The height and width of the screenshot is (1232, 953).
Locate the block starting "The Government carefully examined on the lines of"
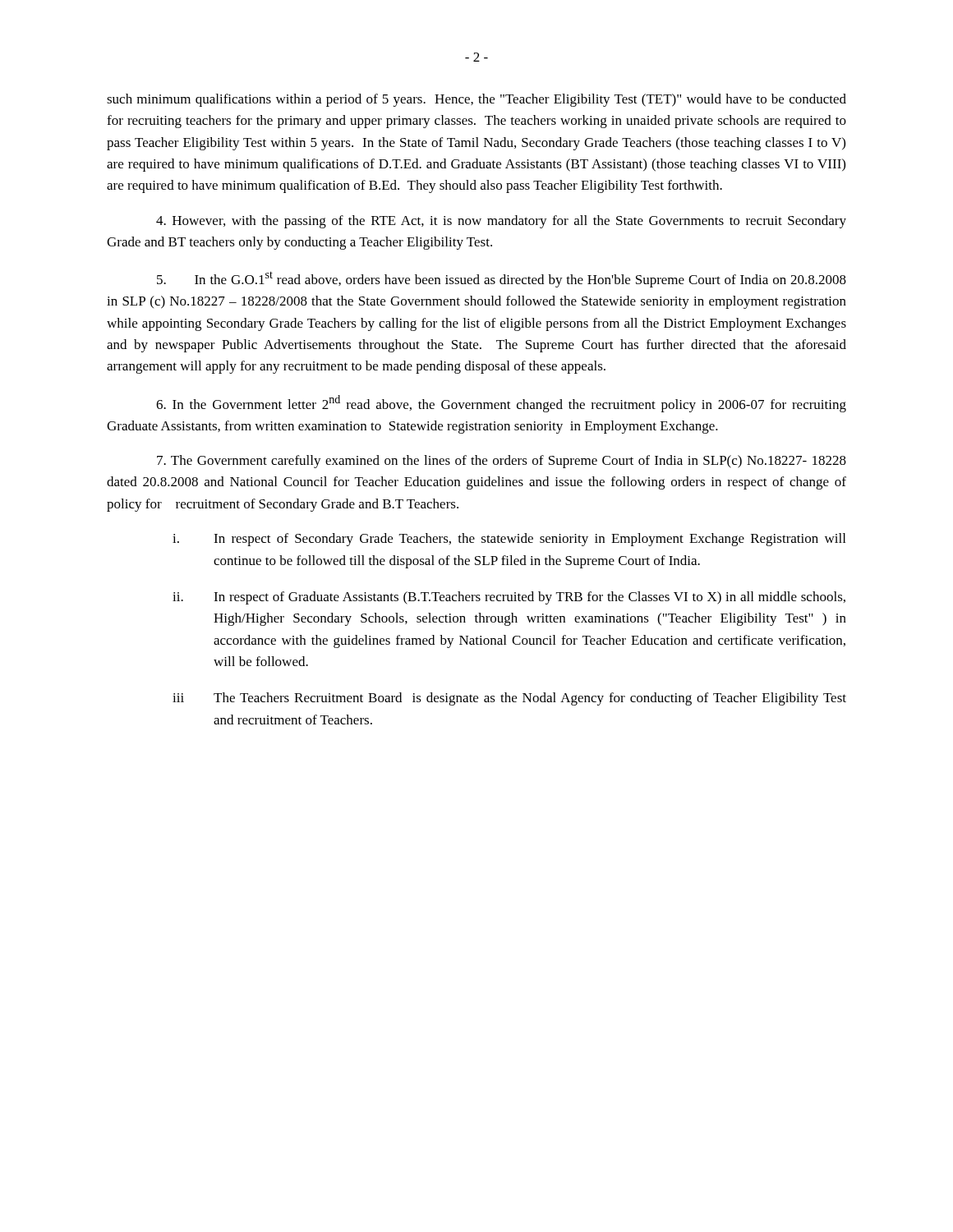476,482
